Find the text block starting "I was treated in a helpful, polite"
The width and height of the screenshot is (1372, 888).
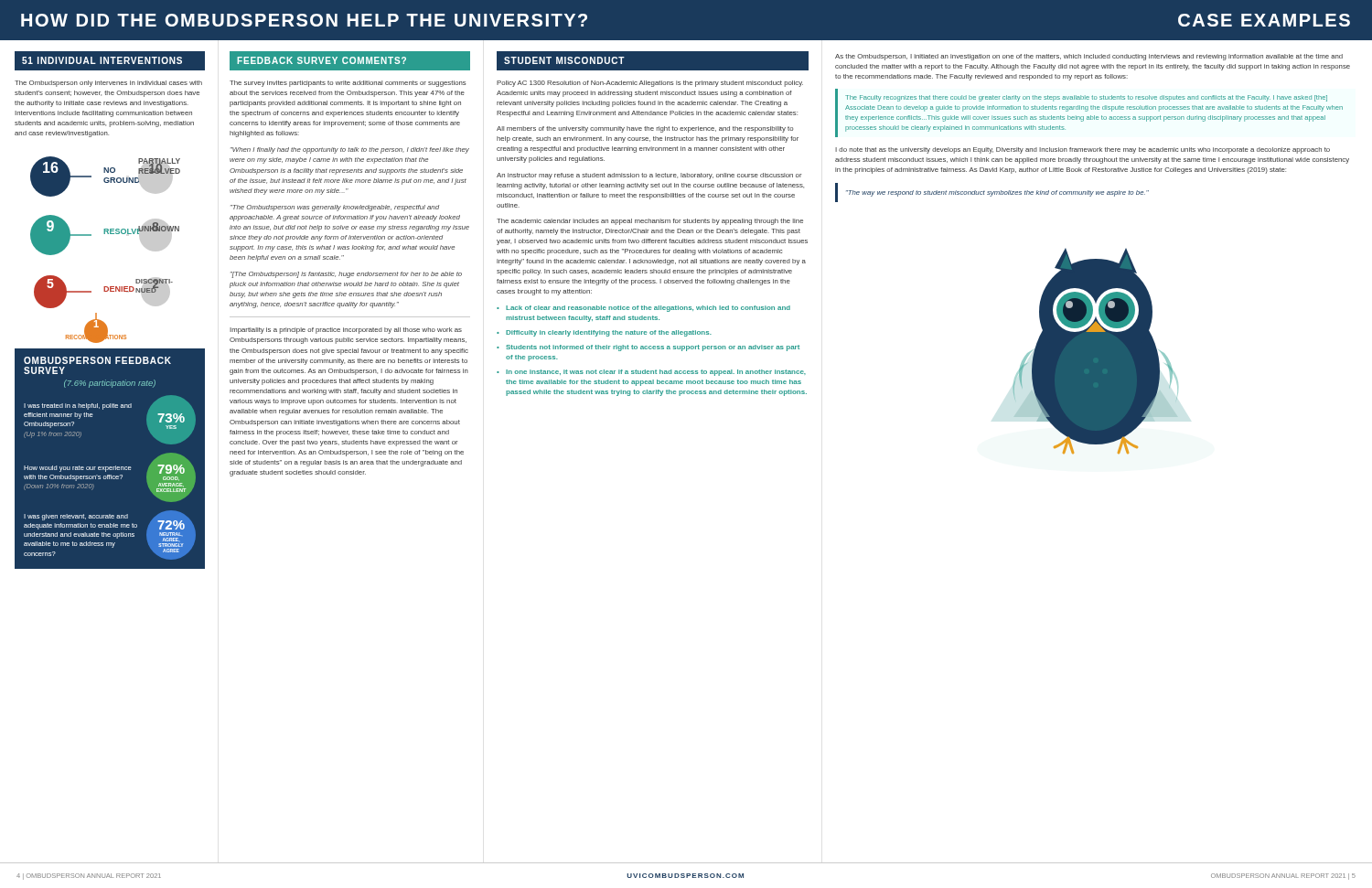pyautogui.click(x=78, y=420)
